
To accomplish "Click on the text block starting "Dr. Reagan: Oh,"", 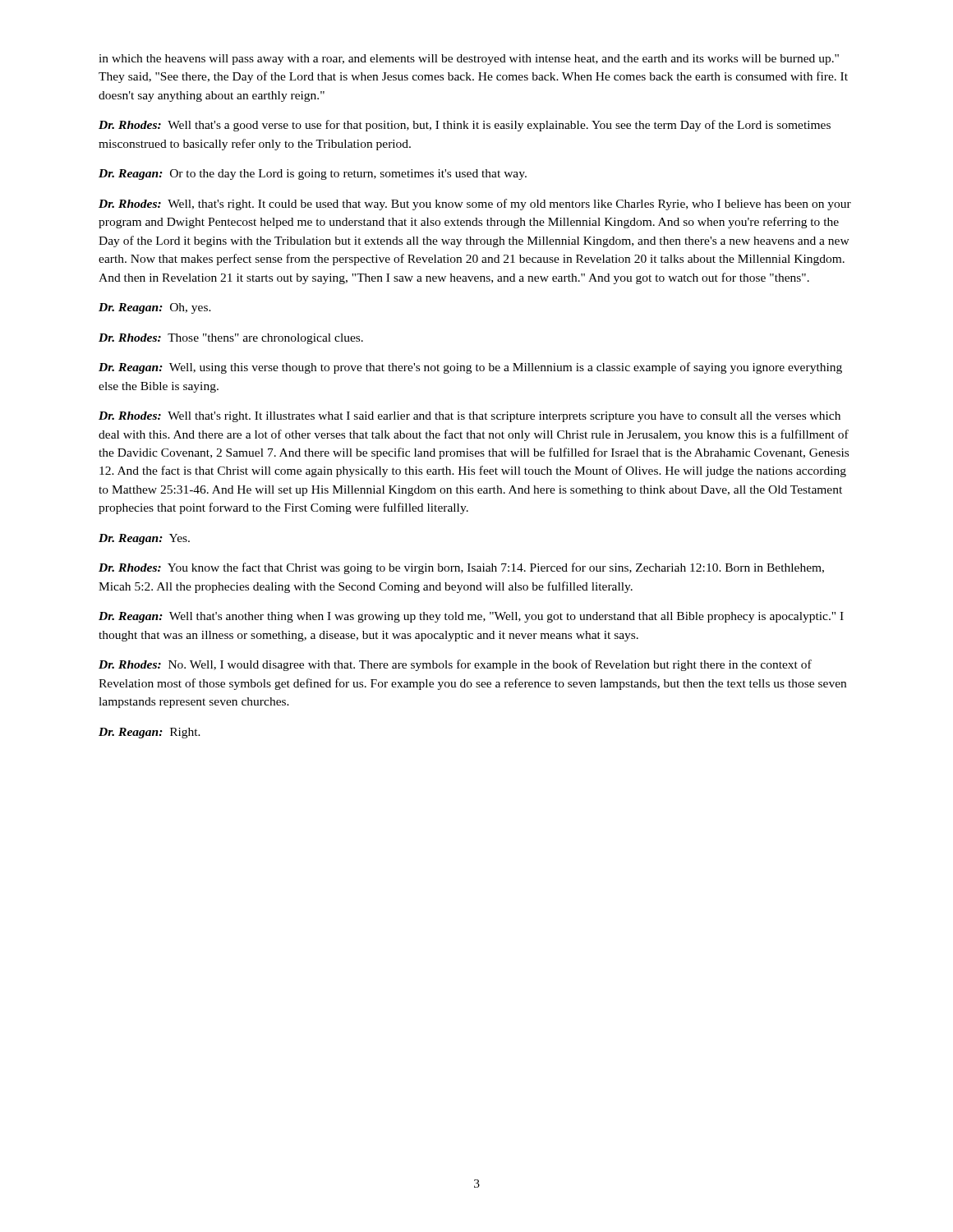I will (155, 307).
